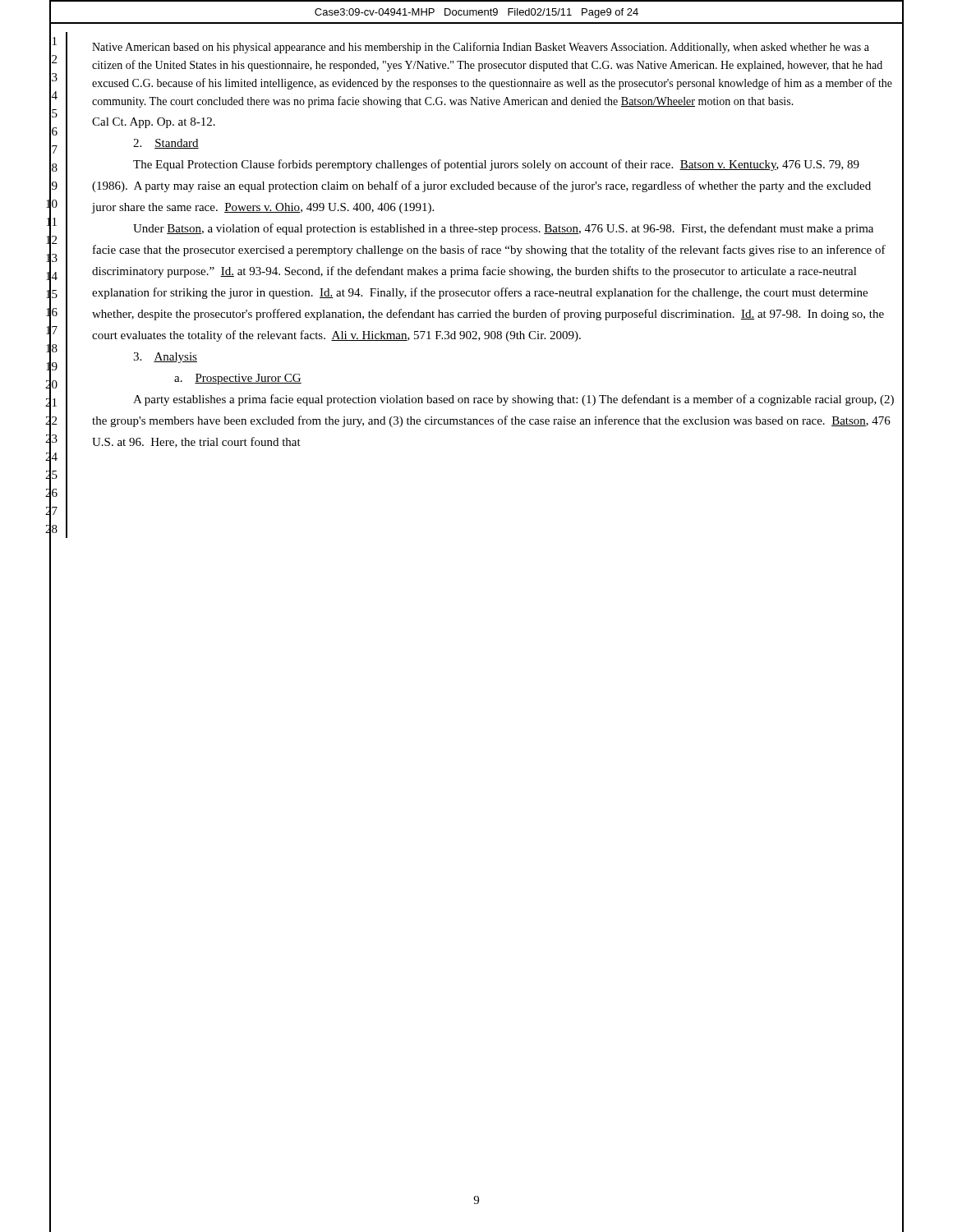Viewport: 953px width, 1232px height.
Task: Click on the text block with the text "Native American based"
Action: [492, 74]
